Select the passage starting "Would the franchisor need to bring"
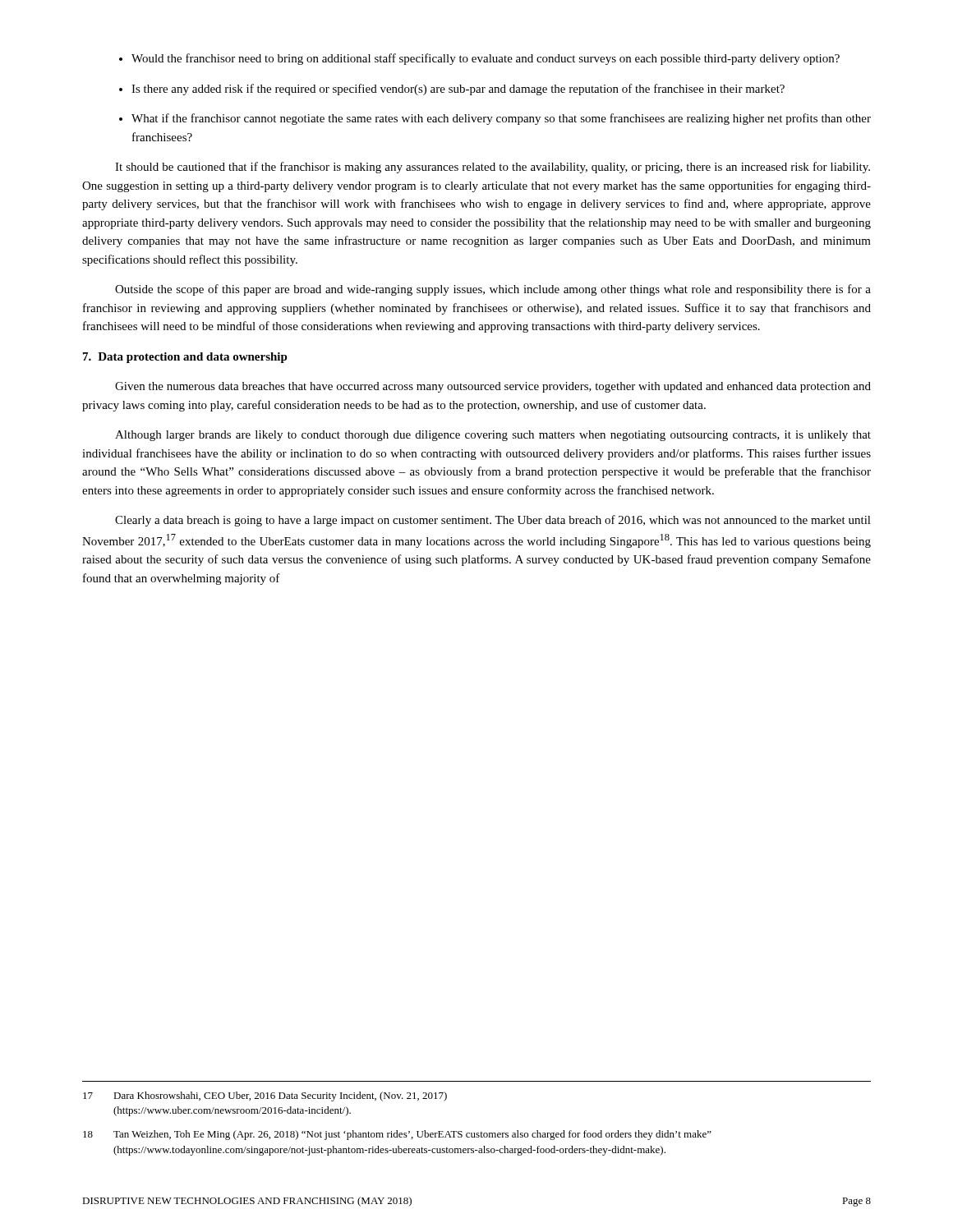 click(476, 59)
